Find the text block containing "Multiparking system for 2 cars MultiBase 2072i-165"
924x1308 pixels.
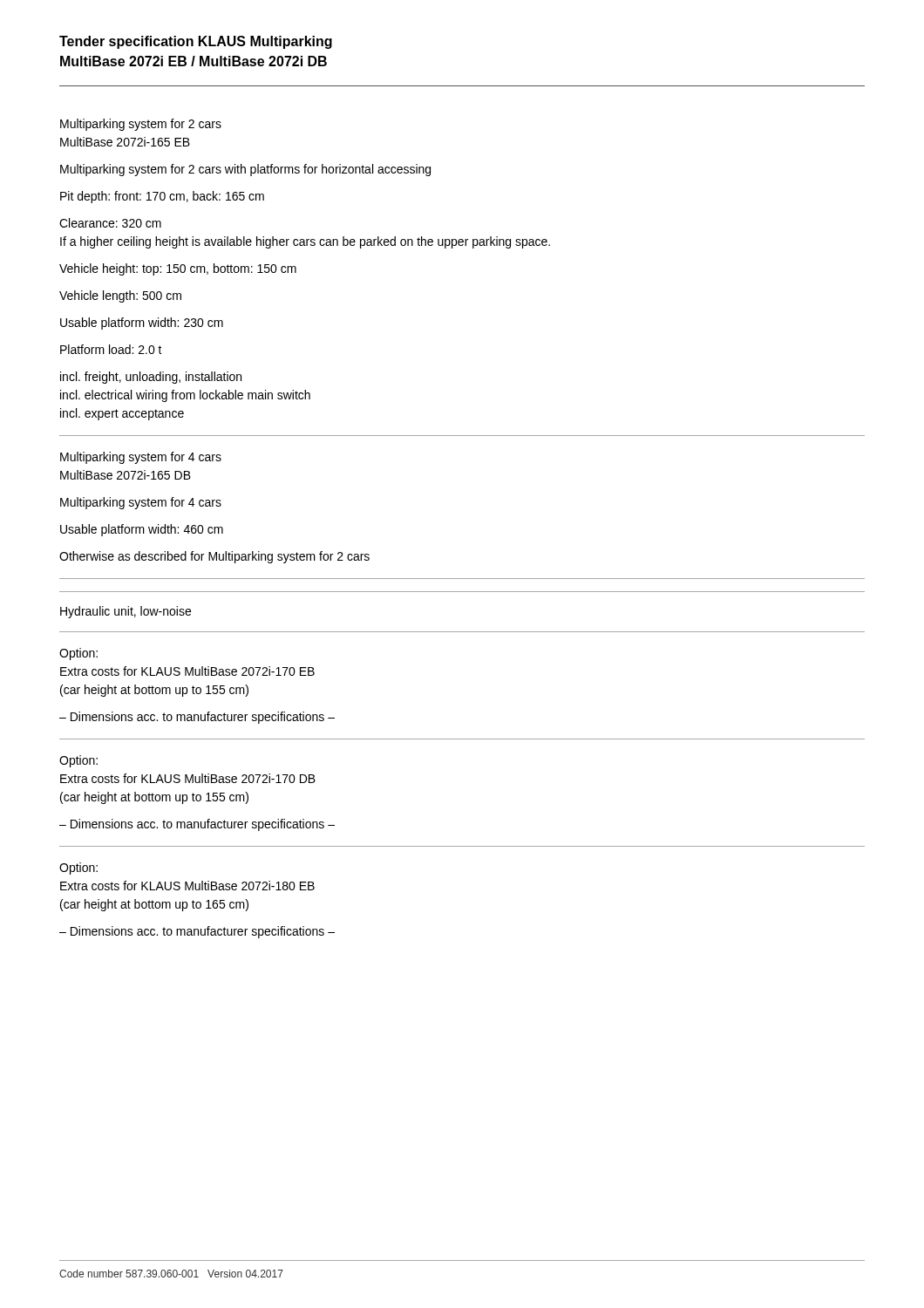[x=140, y=133]
